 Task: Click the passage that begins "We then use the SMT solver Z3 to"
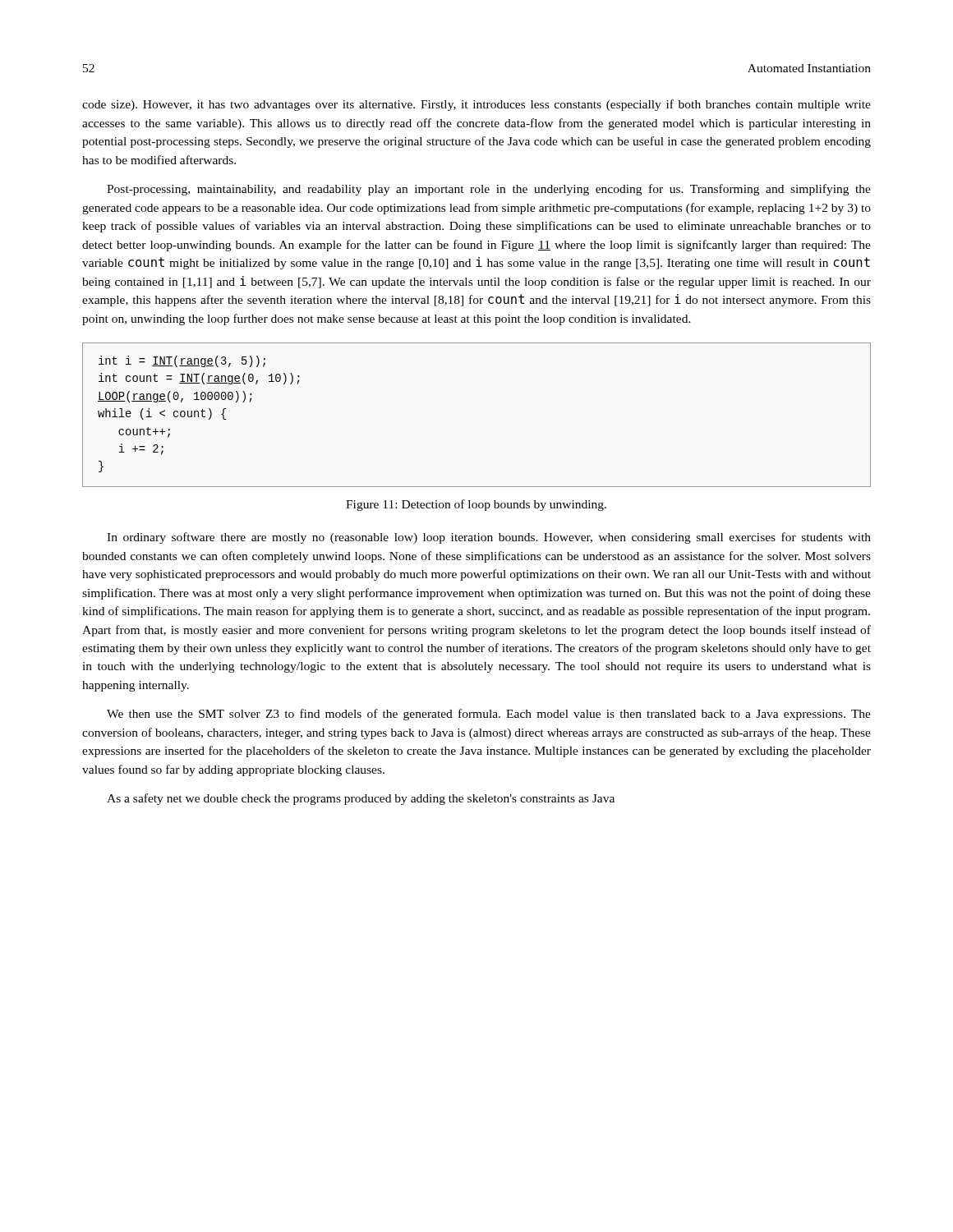[x=476, y=741]
